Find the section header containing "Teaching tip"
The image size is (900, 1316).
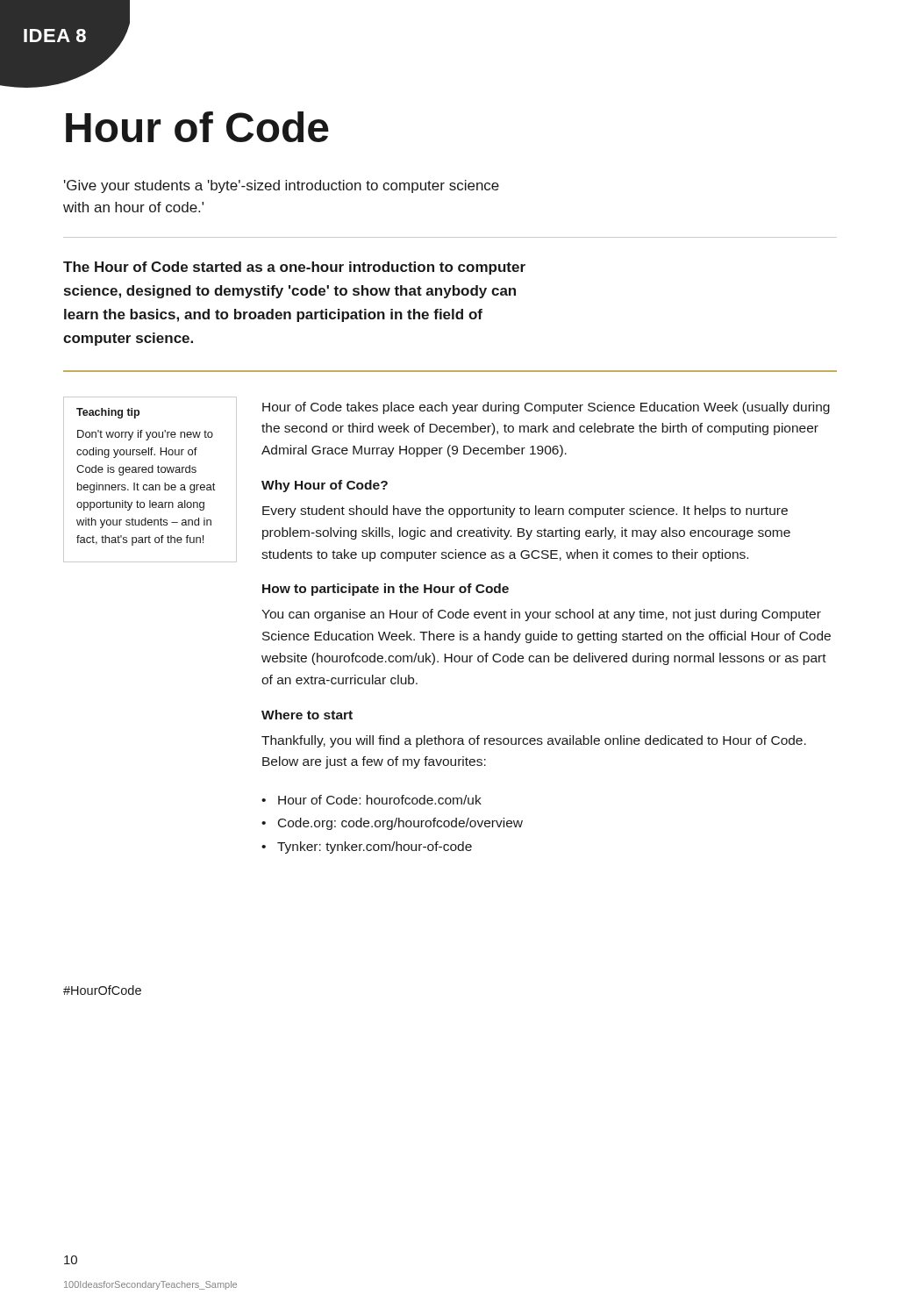[108, 412]
